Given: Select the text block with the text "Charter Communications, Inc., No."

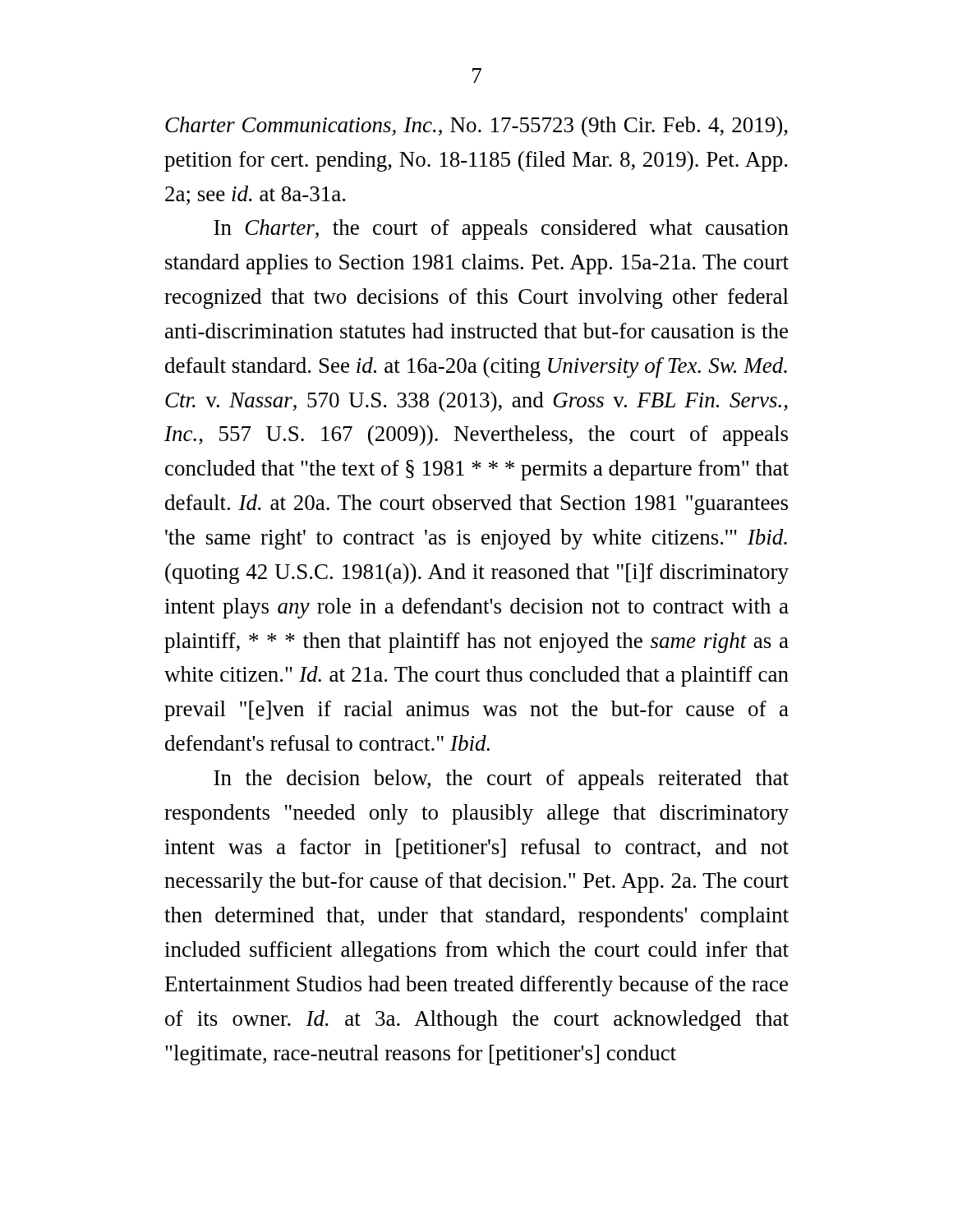Looking at the screenshot, I should [x=476, y=159].
